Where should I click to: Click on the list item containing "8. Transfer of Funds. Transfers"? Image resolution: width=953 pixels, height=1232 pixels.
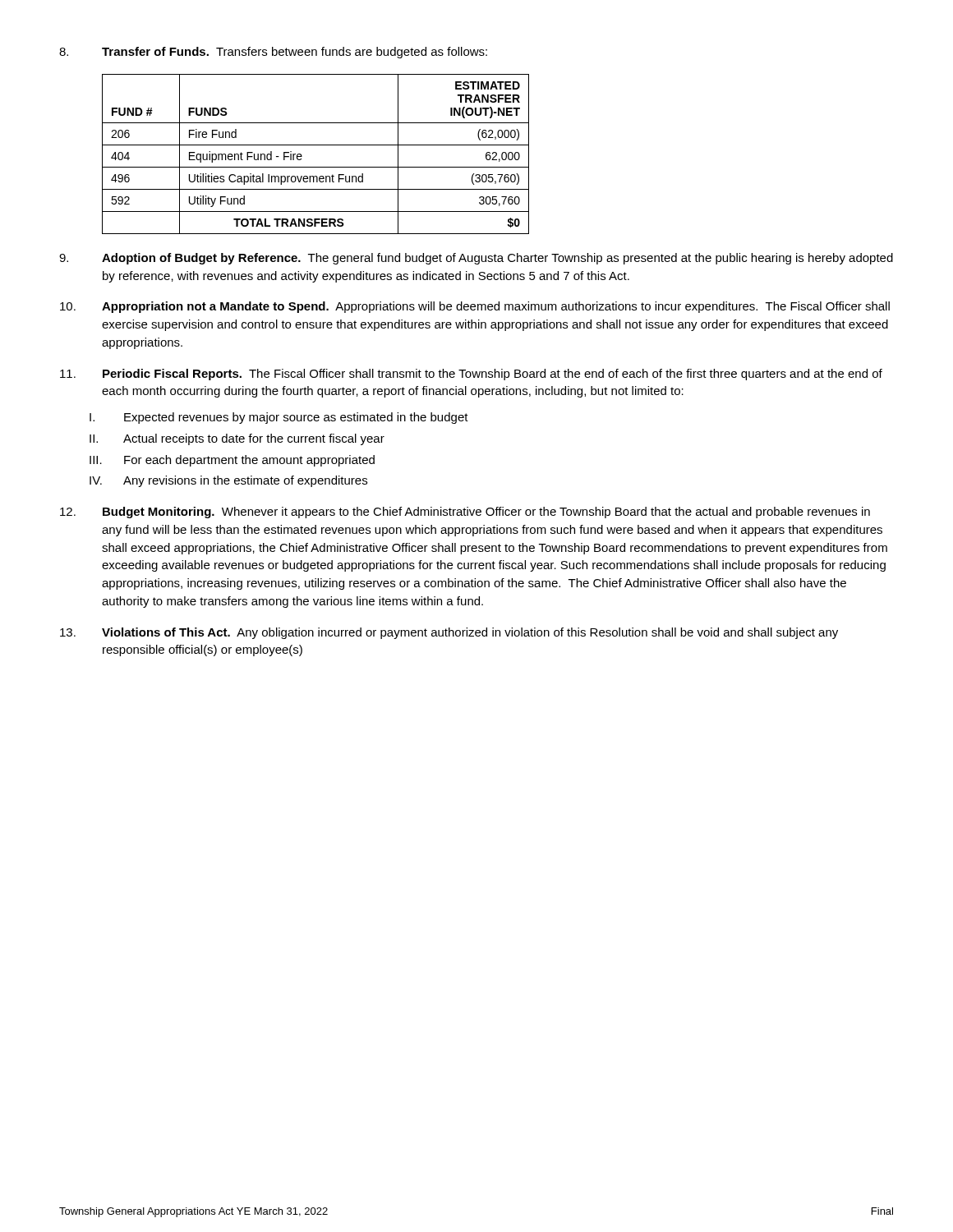coord(476,52)
